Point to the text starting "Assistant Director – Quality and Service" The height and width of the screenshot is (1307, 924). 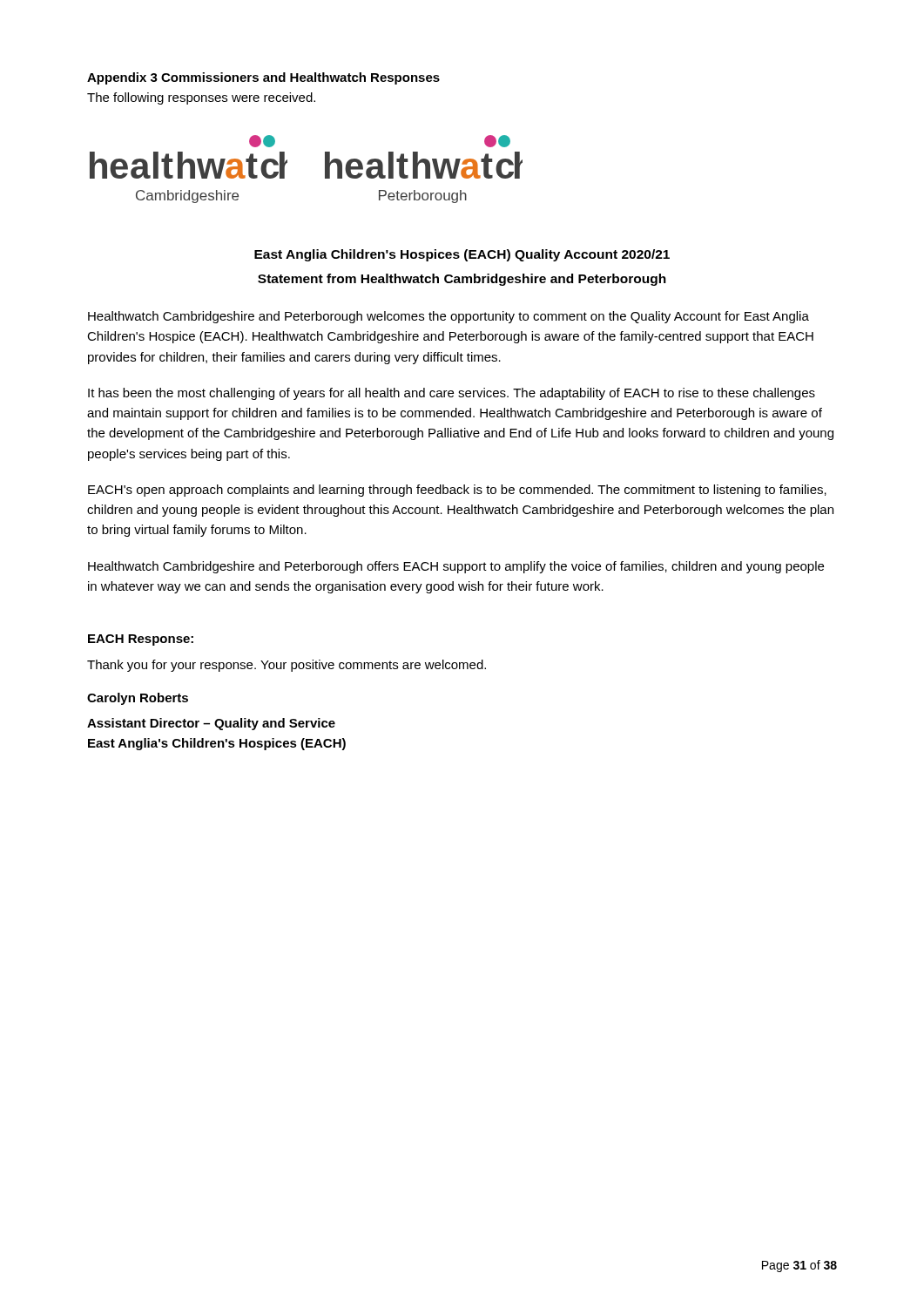(217, 733)
